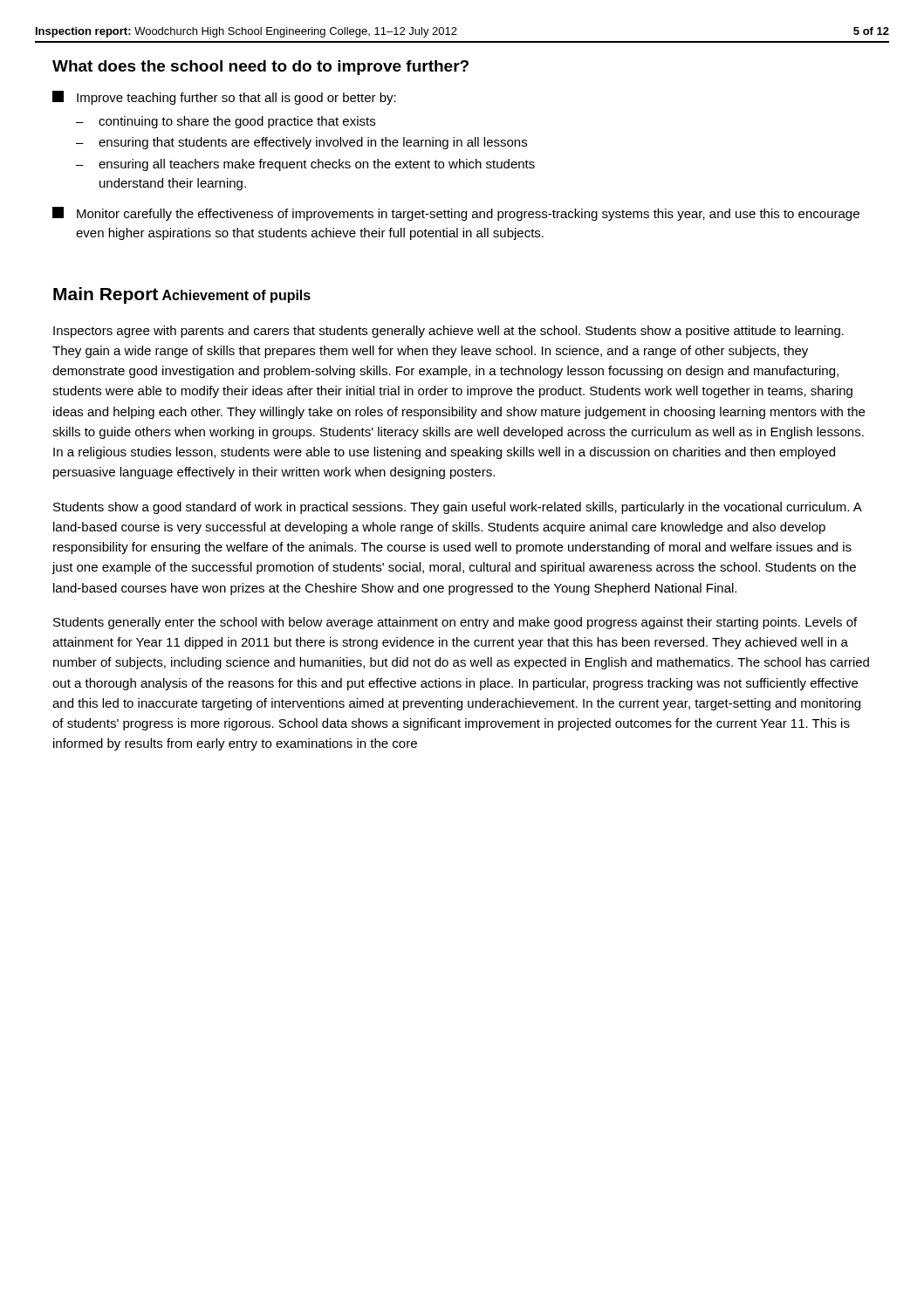Screen dimensions: 1309x924
Task: Point to "Achievement of pupils"
Action: tap(236, 295)
